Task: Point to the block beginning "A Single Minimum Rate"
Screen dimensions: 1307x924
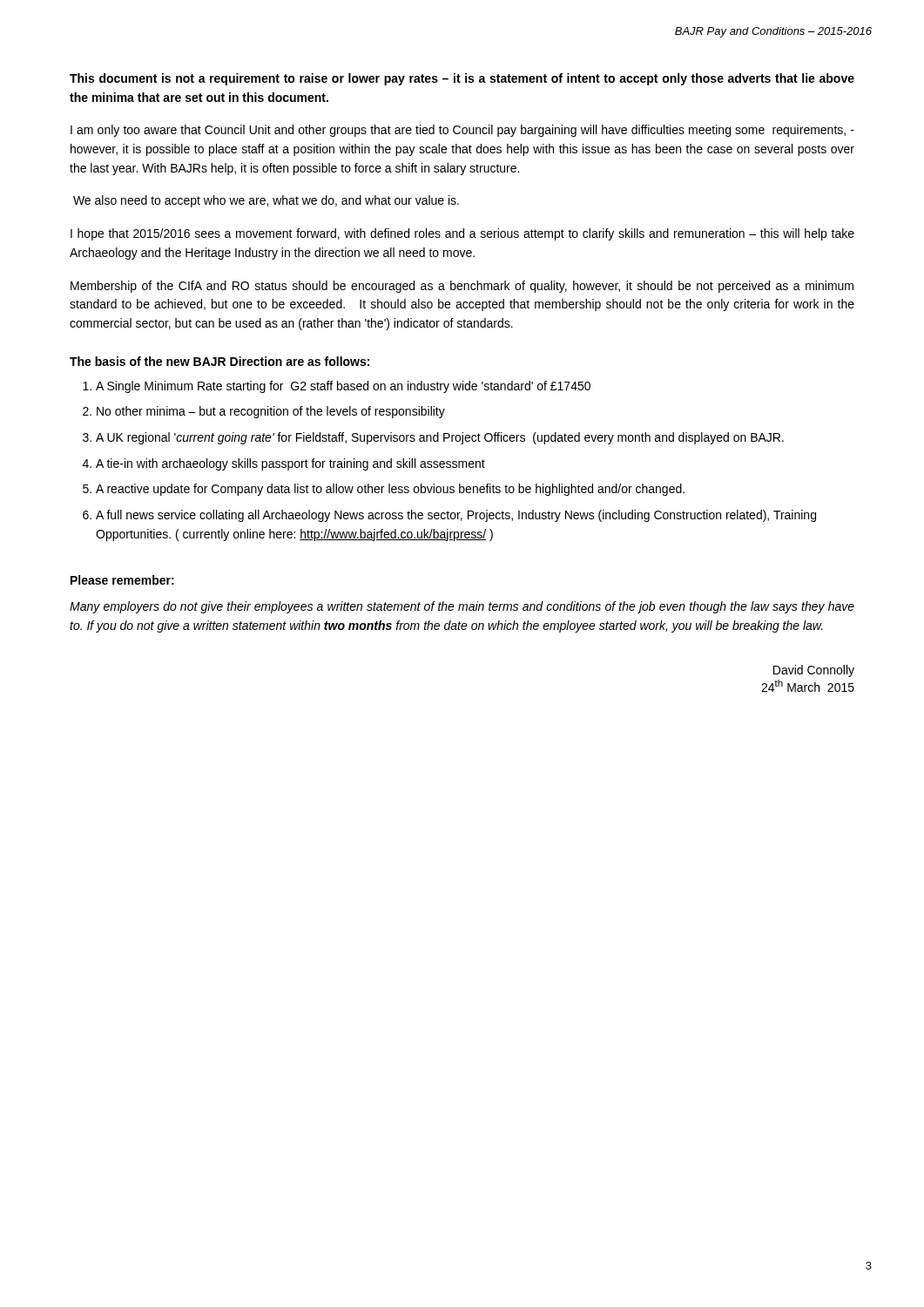Action: click(x=343, y=386)
